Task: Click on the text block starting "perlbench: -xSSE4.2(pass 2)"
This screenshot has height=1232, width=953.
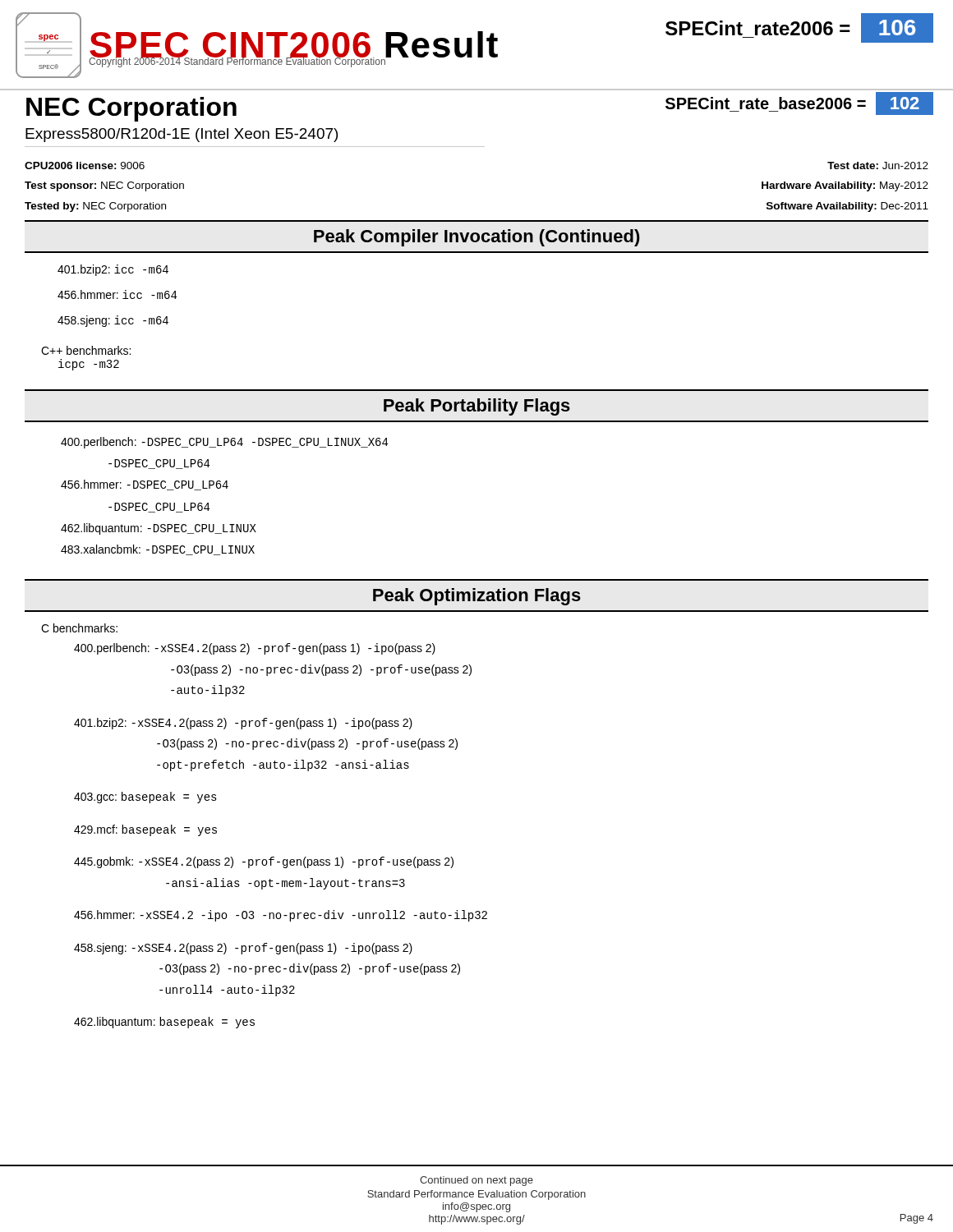Action: click(x=273, y=670)
